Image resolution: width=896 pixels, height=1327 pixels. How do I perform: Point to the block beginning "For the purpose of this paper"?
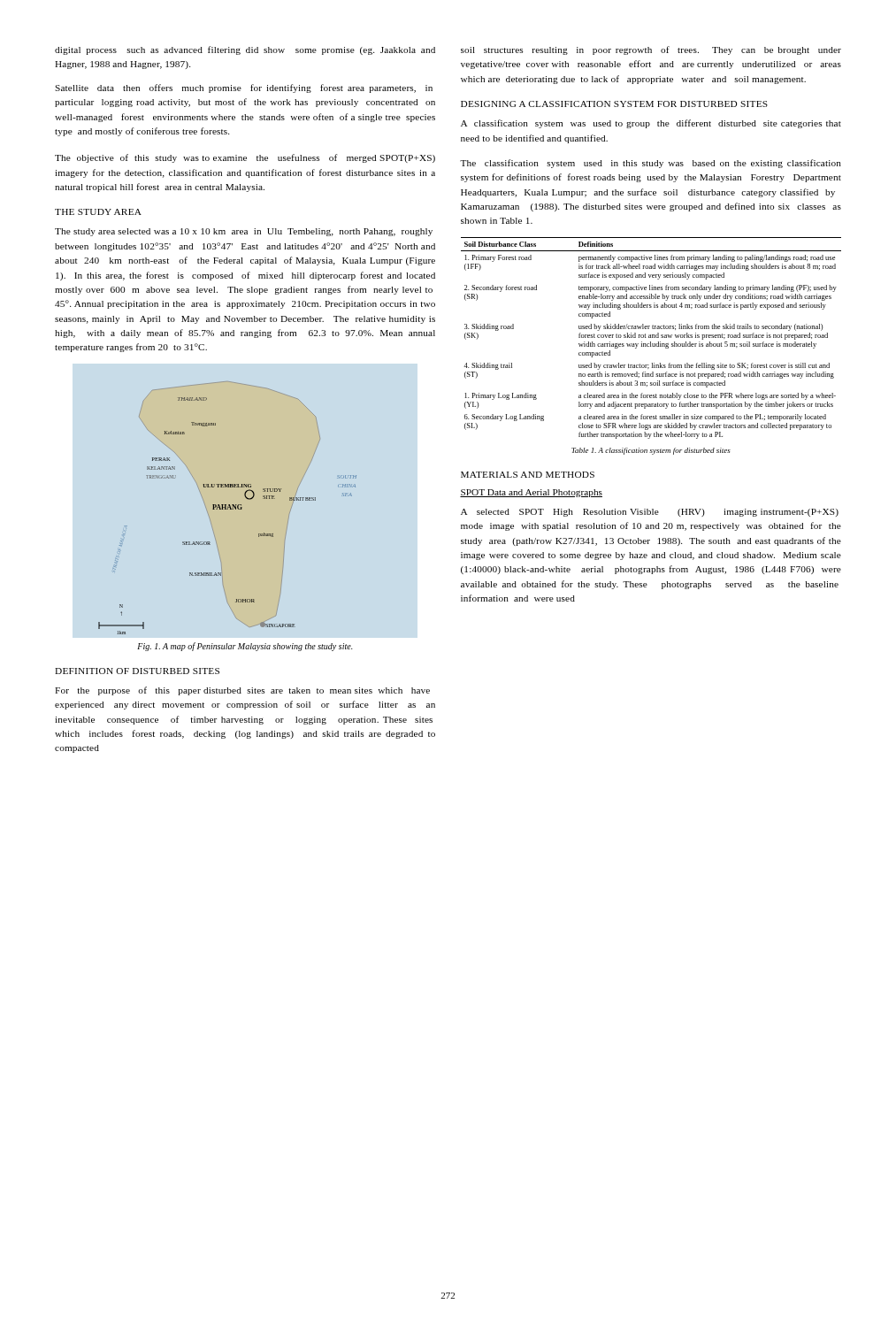pyautogui.click(x=245, y=719)
